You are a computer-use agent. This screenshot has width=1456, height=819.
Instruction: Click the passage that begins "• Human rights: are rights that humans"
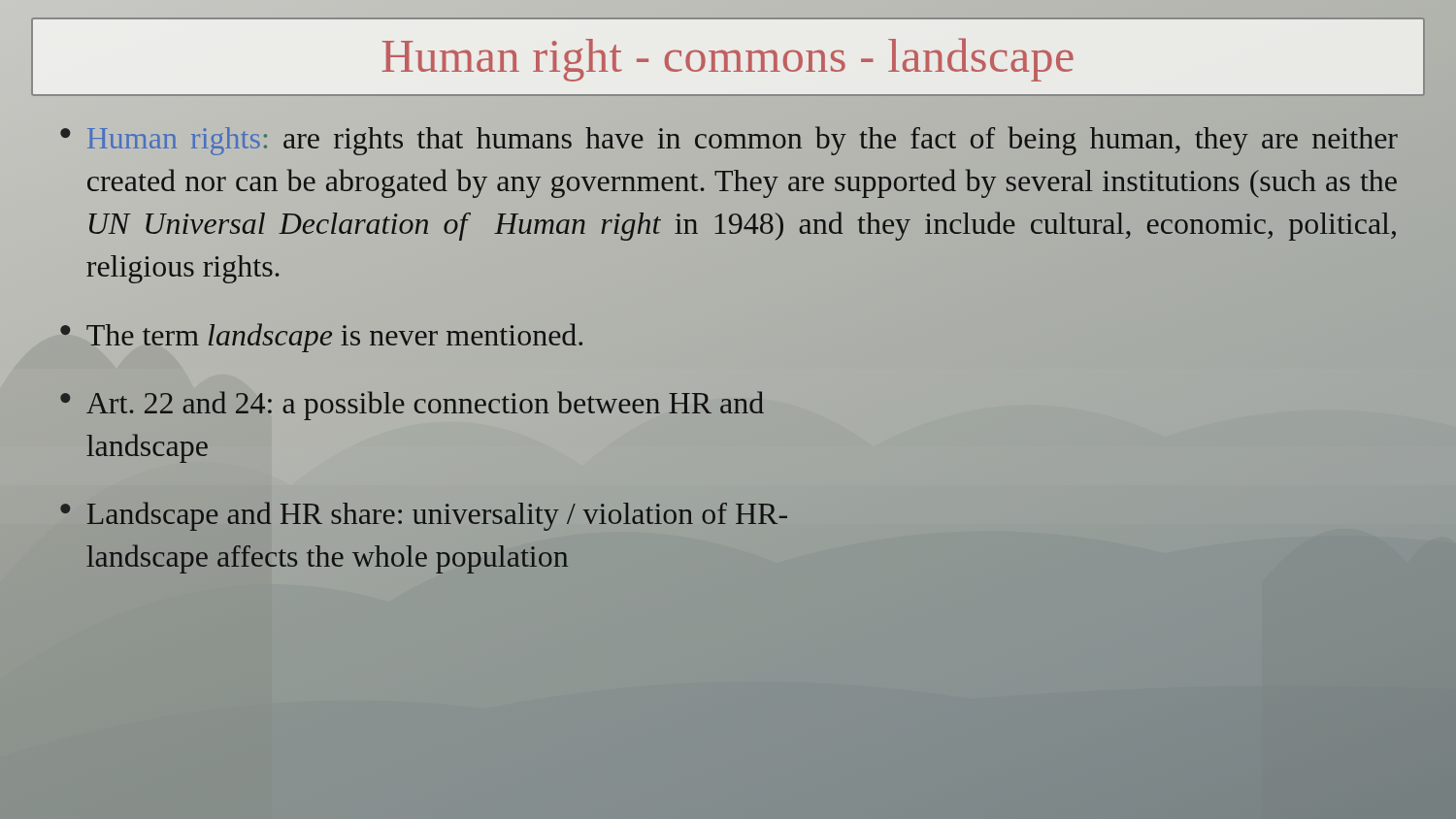728,202
